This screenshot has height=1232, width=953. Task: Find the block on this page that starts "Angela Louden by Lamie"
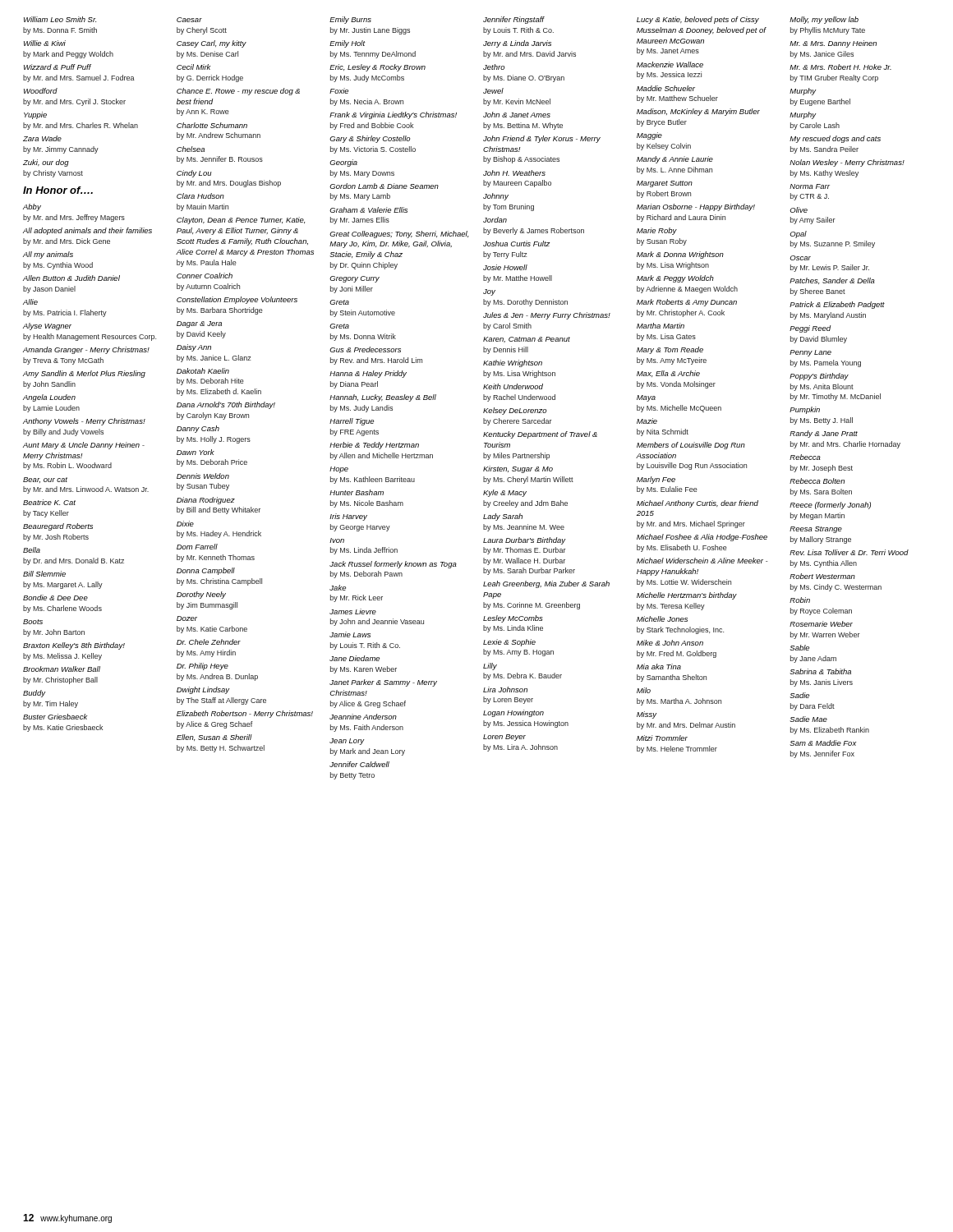[49, 398]
